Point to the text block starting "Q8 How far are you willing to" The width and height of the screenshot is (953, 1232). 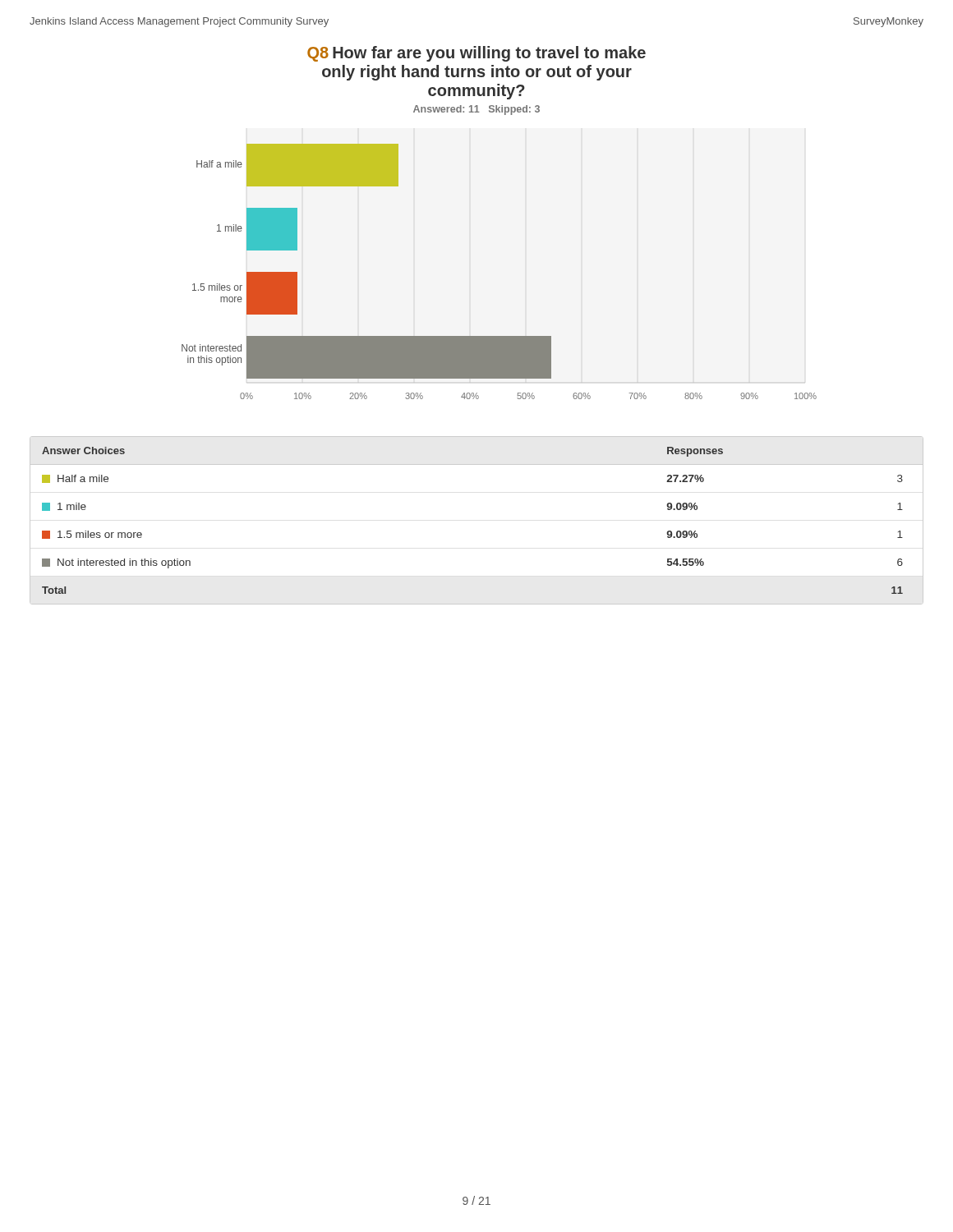(x=476, y=71)
